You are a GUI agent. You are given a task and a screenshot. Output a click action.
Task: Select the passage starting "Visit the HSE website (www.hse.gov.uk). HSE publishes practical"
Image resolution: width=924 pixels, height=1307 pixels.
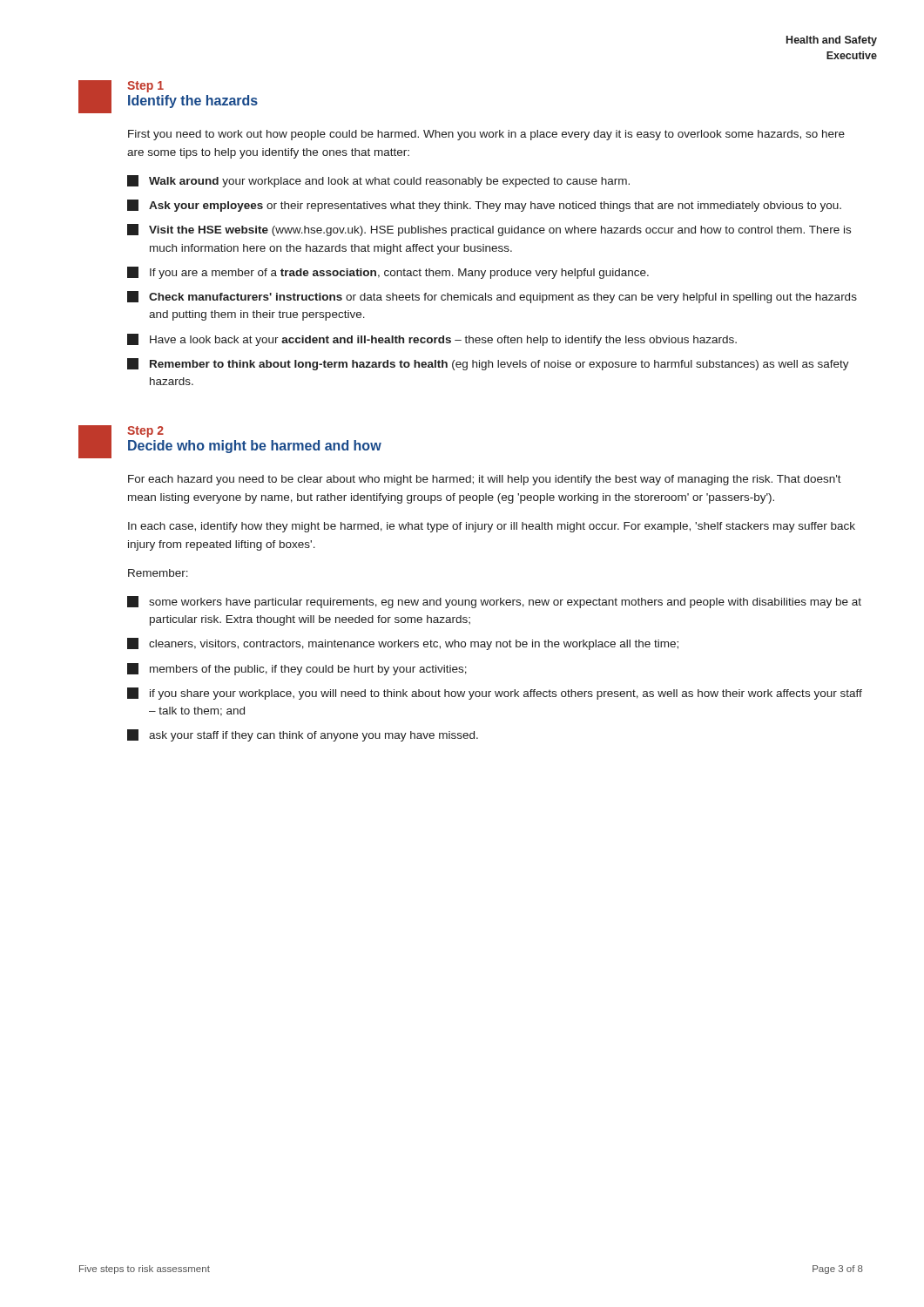click(x=495, y=239)
